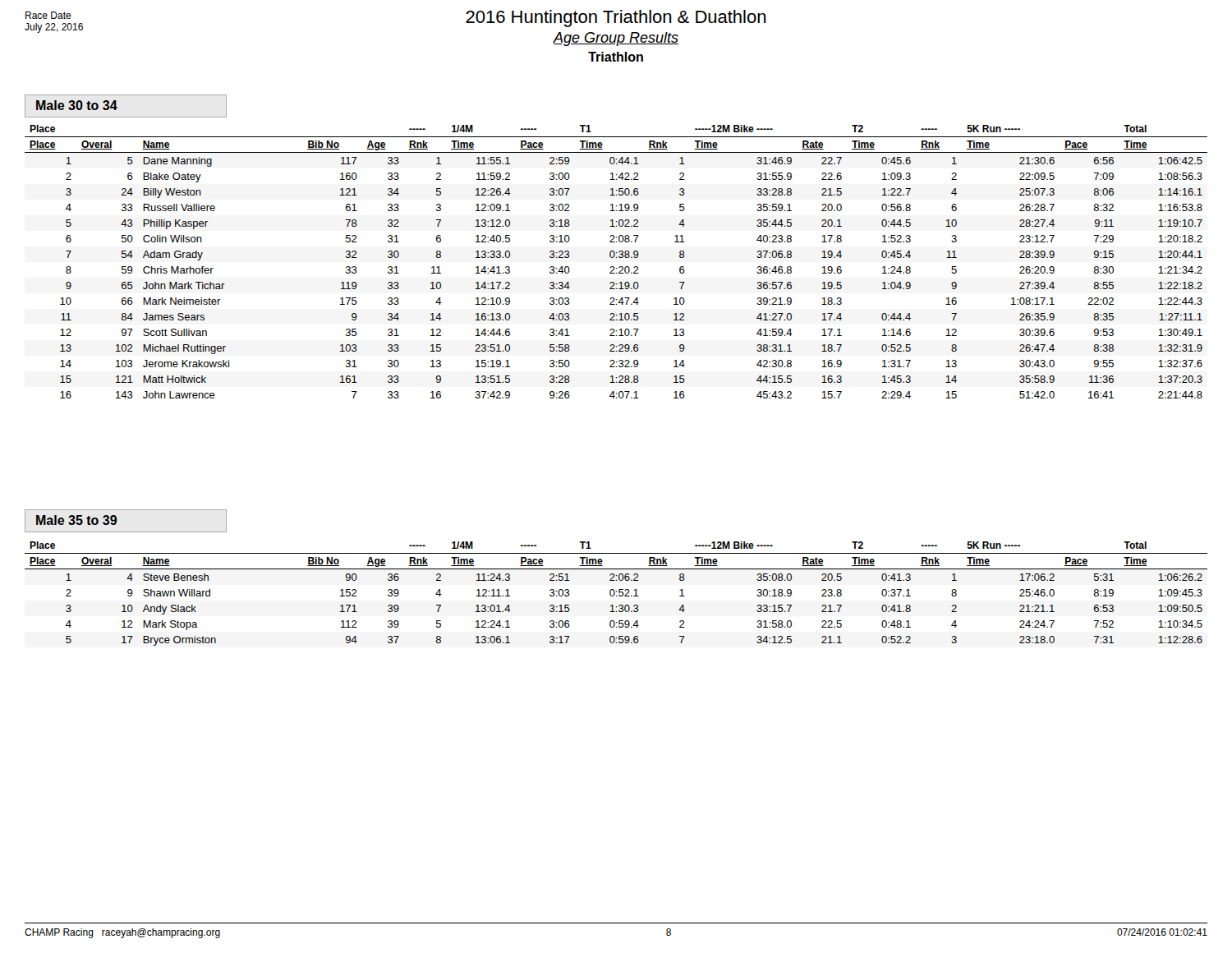Viewport: 1232px width, 953px height.
Task: Select the section header that says "Male 30 to 34"
Action: (76, 106)
